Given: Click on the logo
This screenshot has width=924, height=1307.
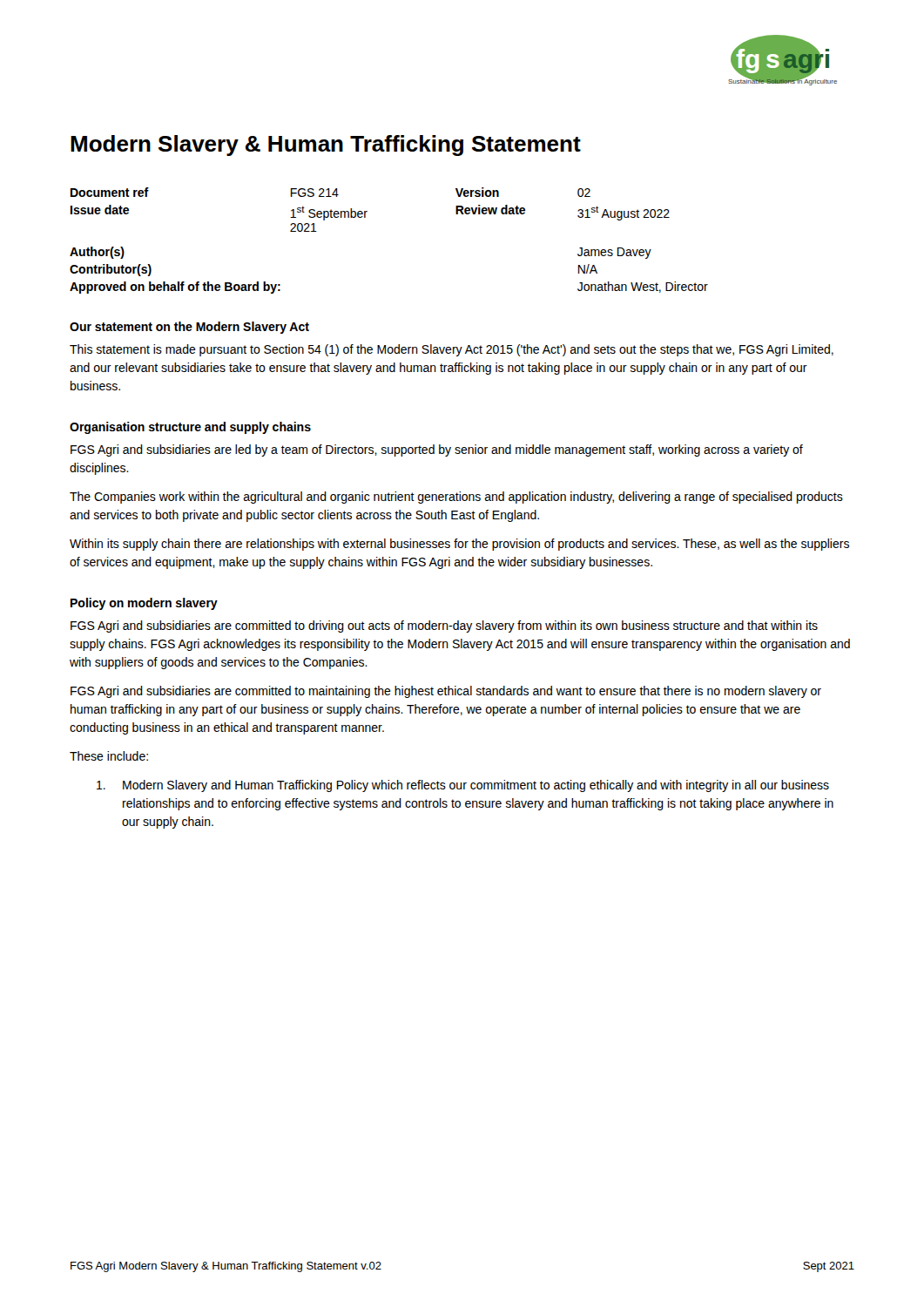Looking at the screenshot, I should pos(793,65).
